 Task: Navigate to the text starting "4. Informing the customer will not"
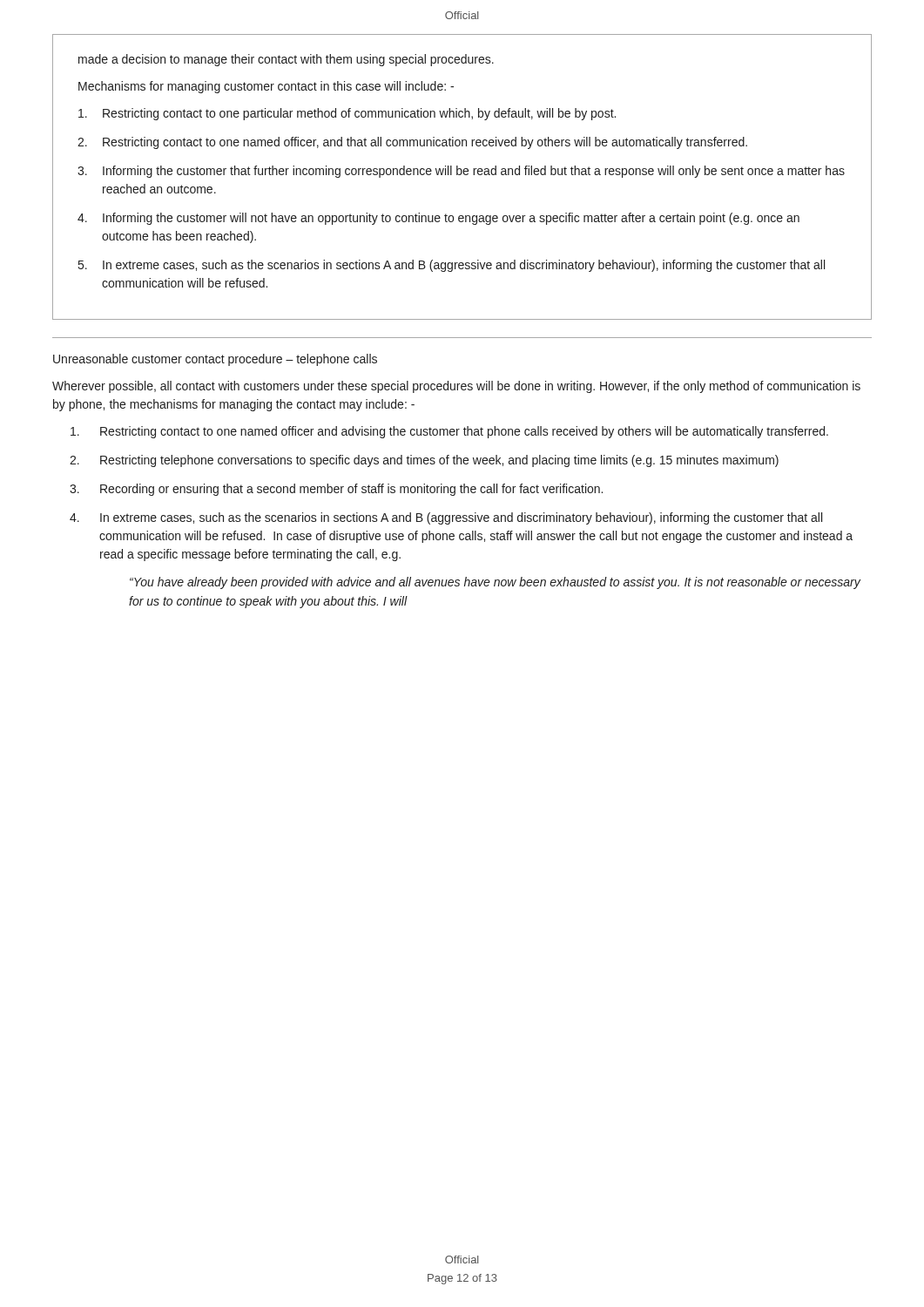(462, 227)
